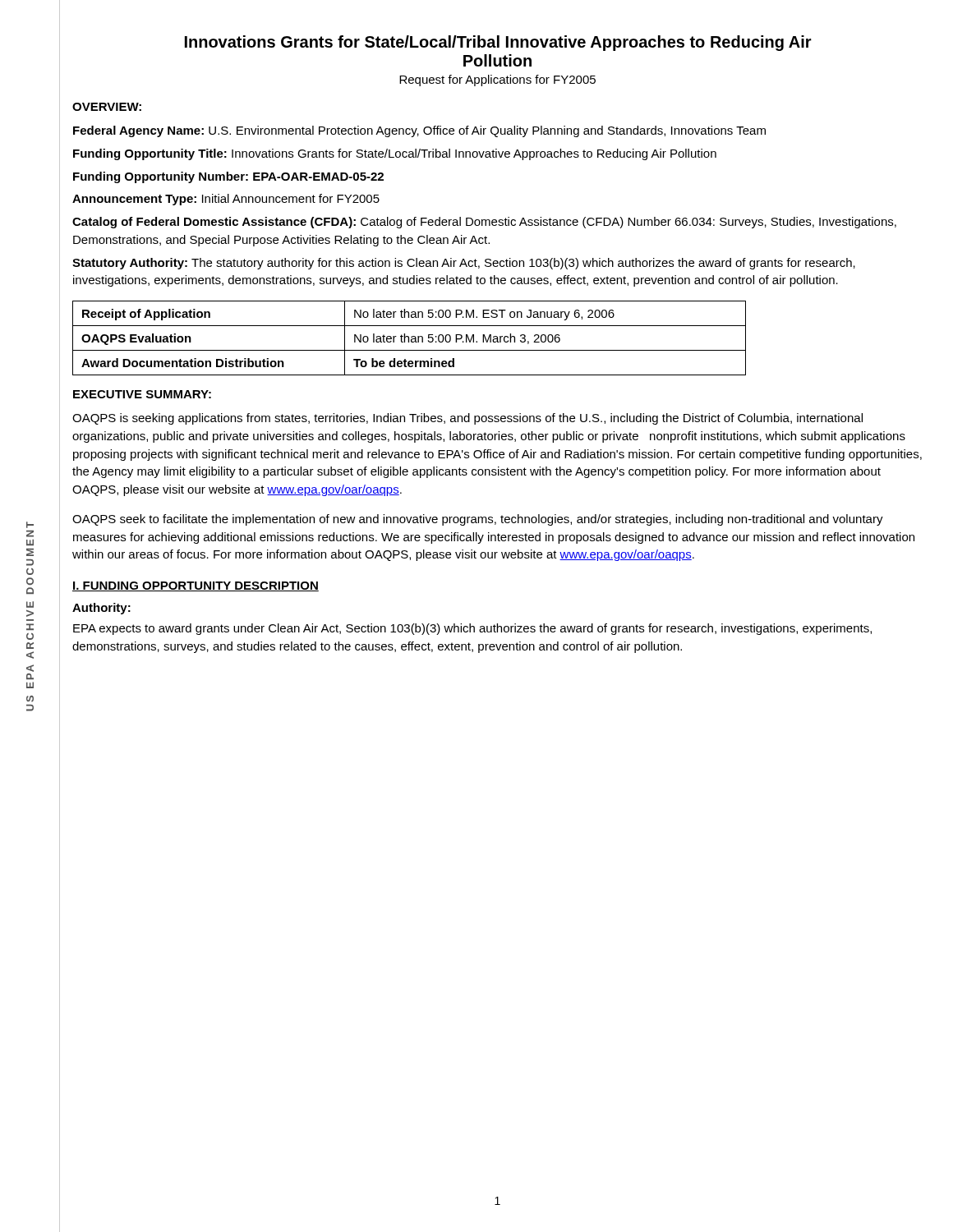The image size is (953, 1232).
Task: Point to the block beginning "OAQPS seek to facilitate the implementation of"
Action: click(x=494, y=536)
